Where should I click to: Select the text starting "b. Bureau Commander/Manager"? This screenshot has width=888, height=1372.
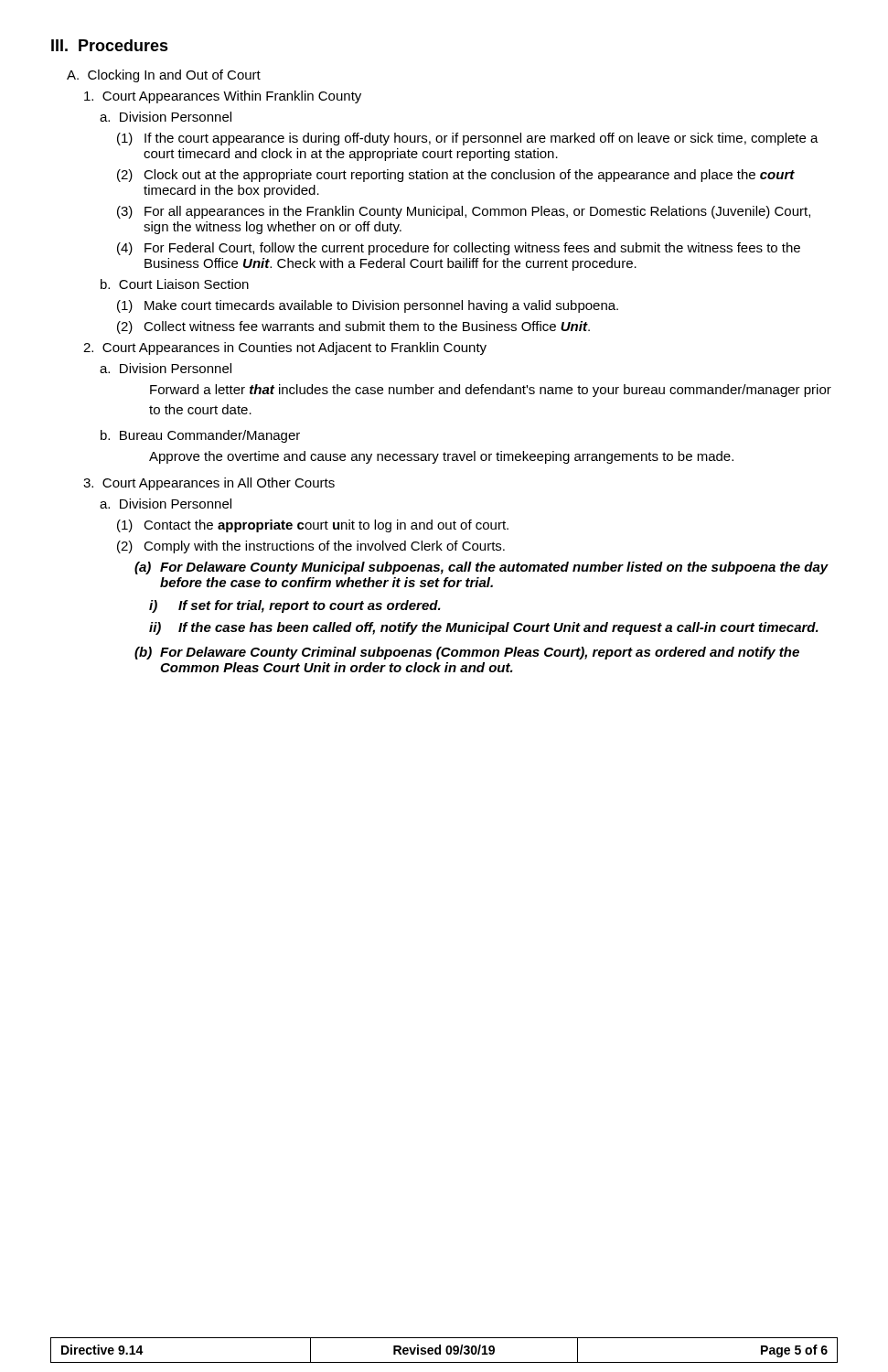click(x=200, y=434)
